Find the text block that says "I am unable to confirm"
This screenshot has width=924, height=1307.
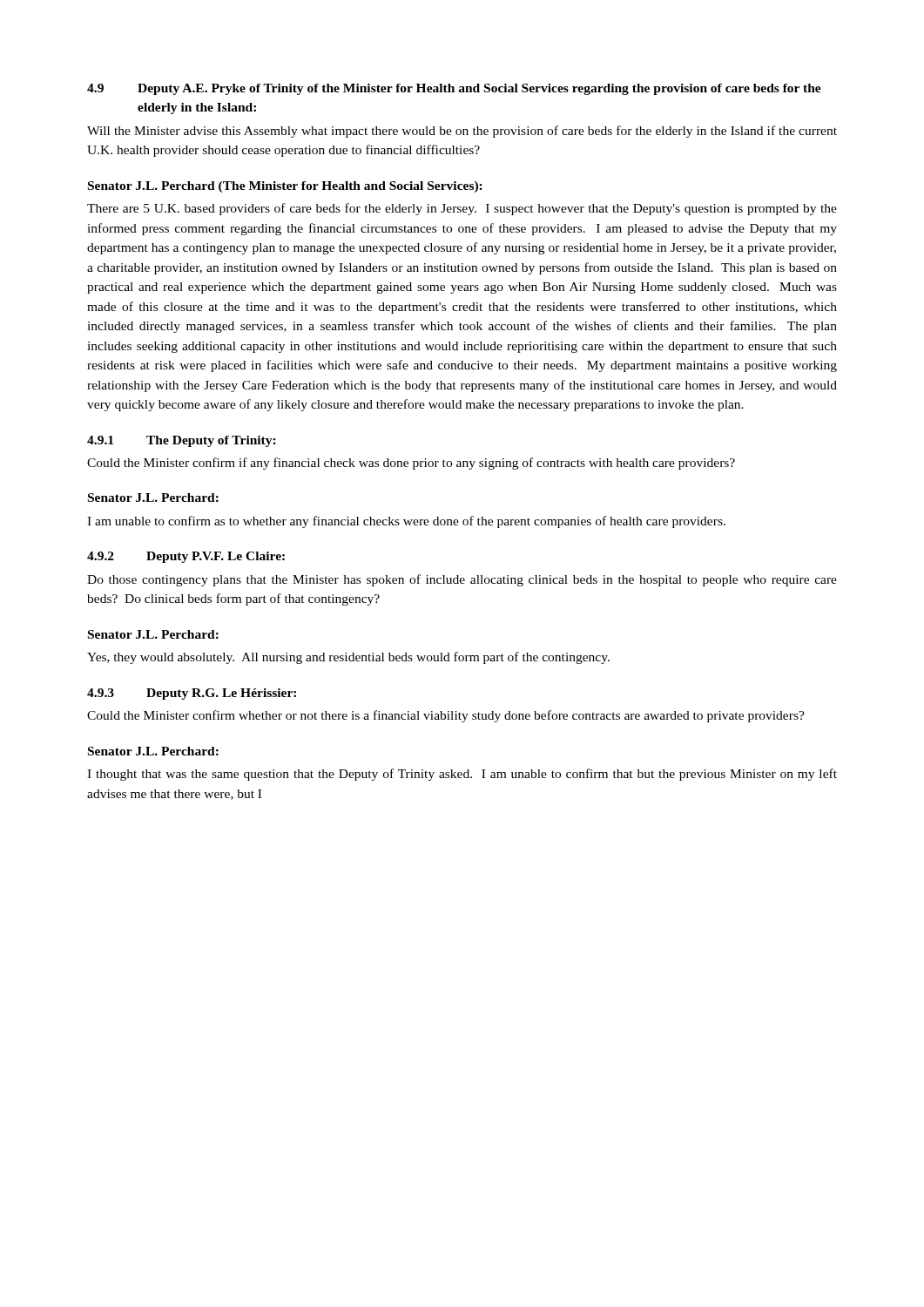pos(407,521)
